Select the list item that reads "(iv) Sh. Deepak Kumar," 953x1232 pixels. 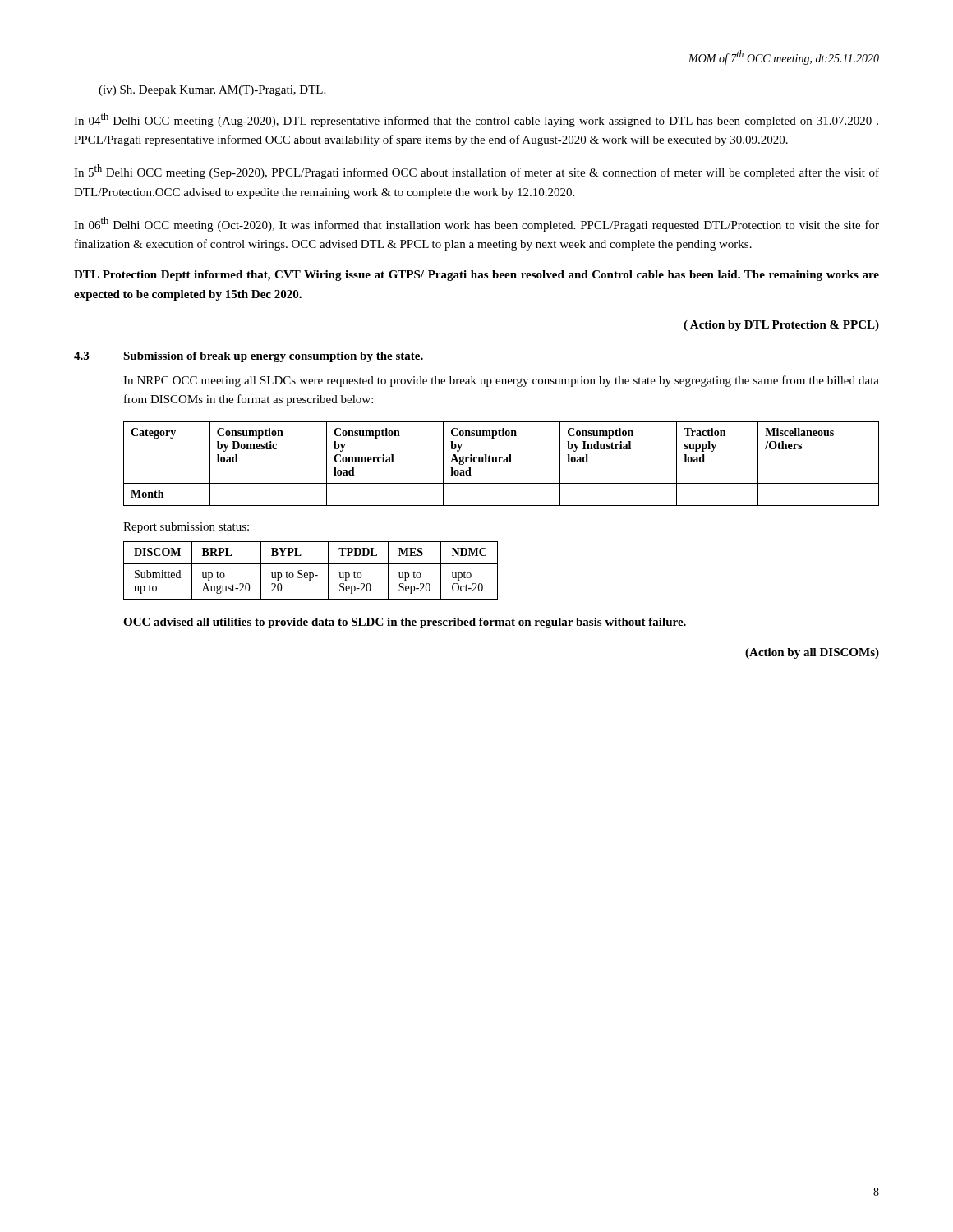coord(212,89)
